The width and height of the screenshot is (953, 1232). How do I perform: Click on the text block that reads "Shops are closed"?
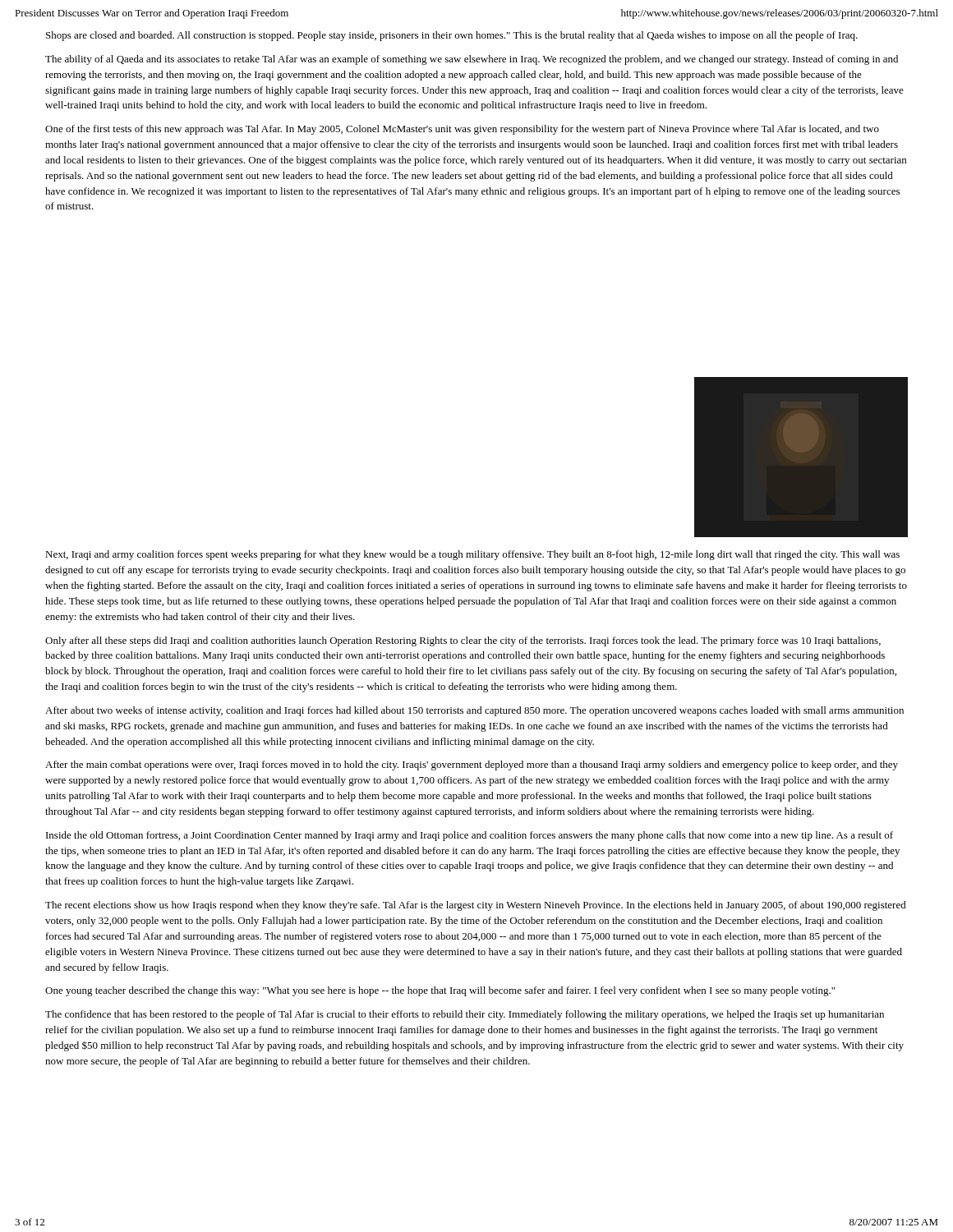click(x=452, y=35)
